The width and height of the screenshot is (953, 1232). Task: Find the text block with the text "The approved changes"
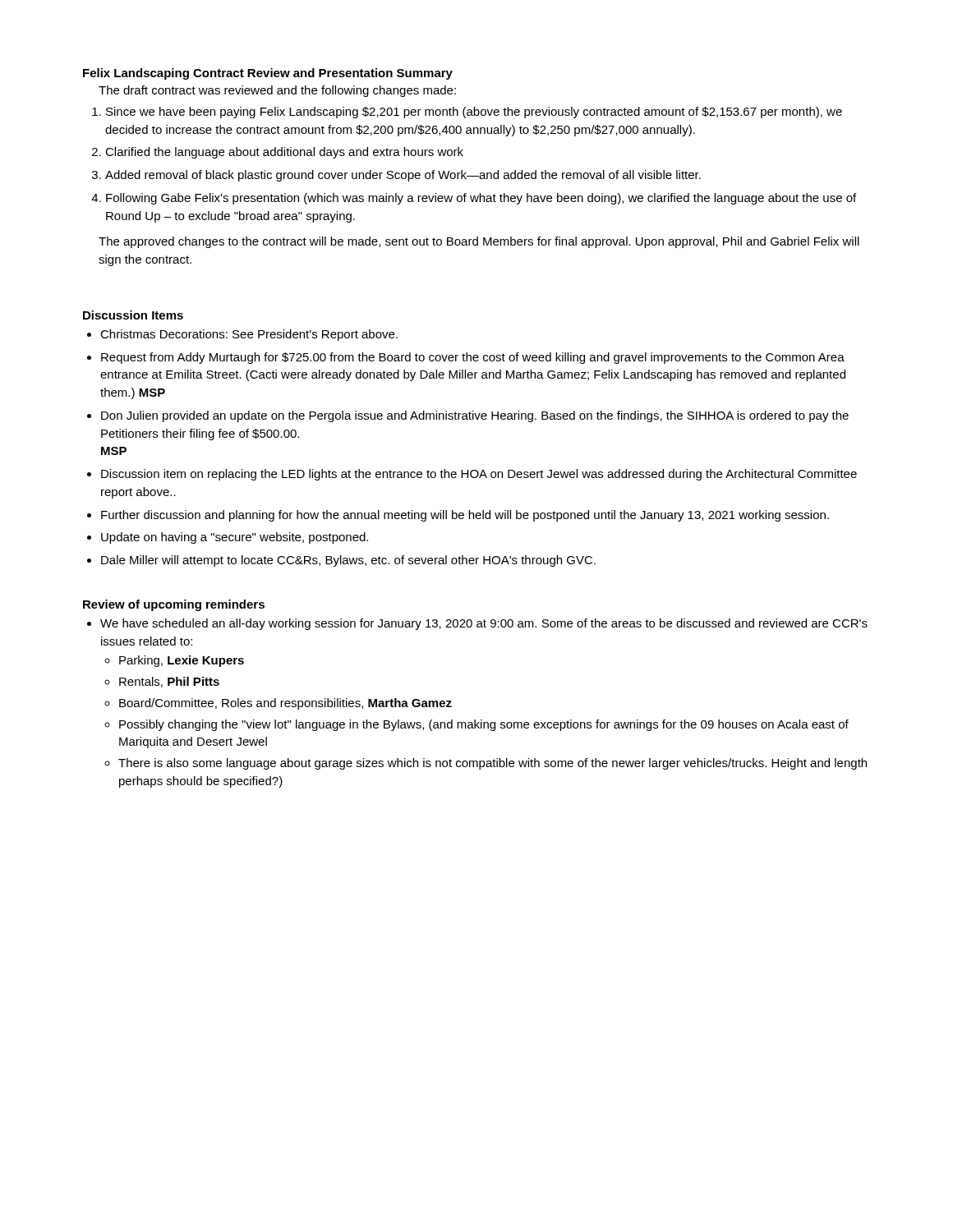point(479,250)
